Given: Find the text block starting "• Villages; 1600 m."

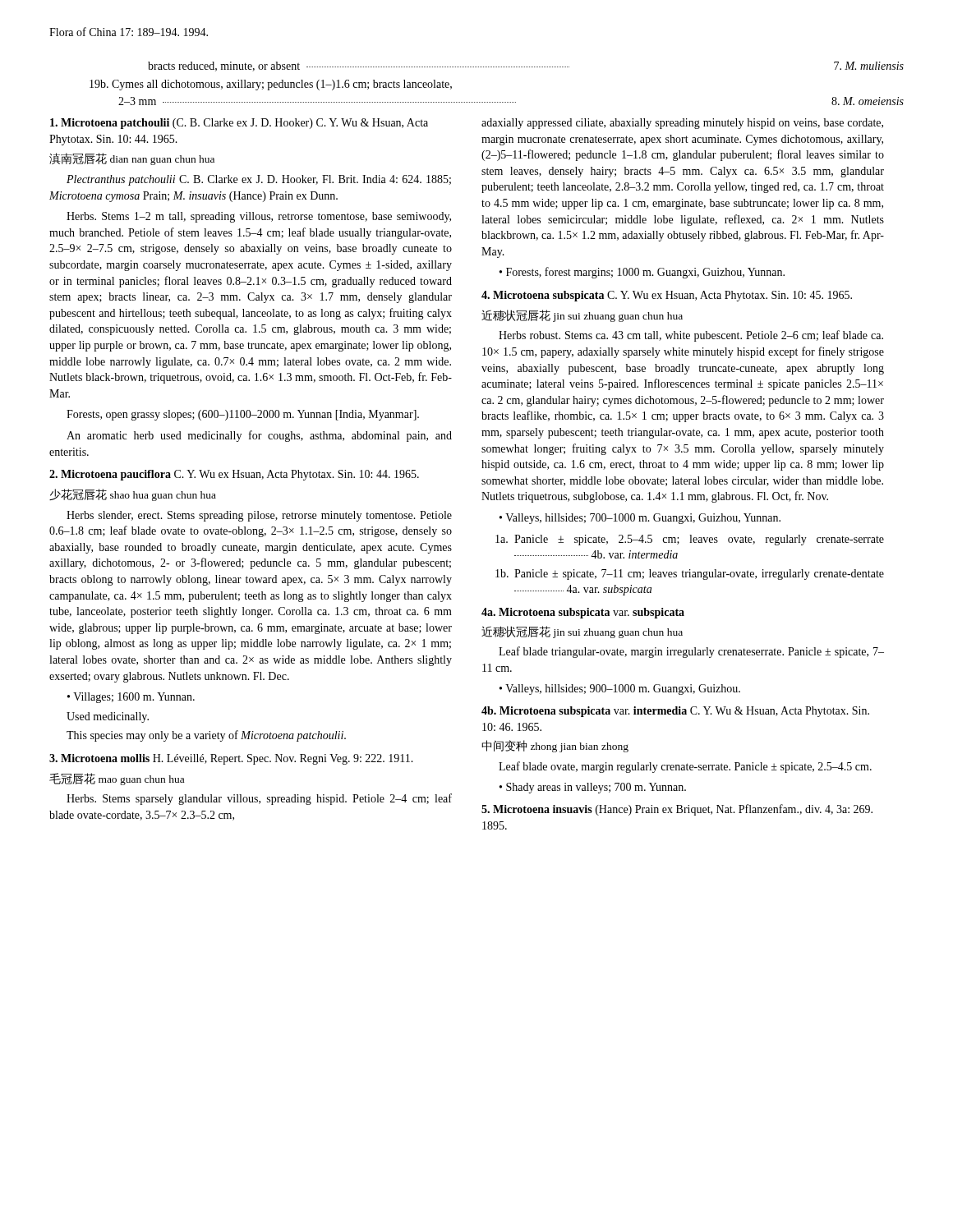Looking at the screenshot, I should click(131, 697).
